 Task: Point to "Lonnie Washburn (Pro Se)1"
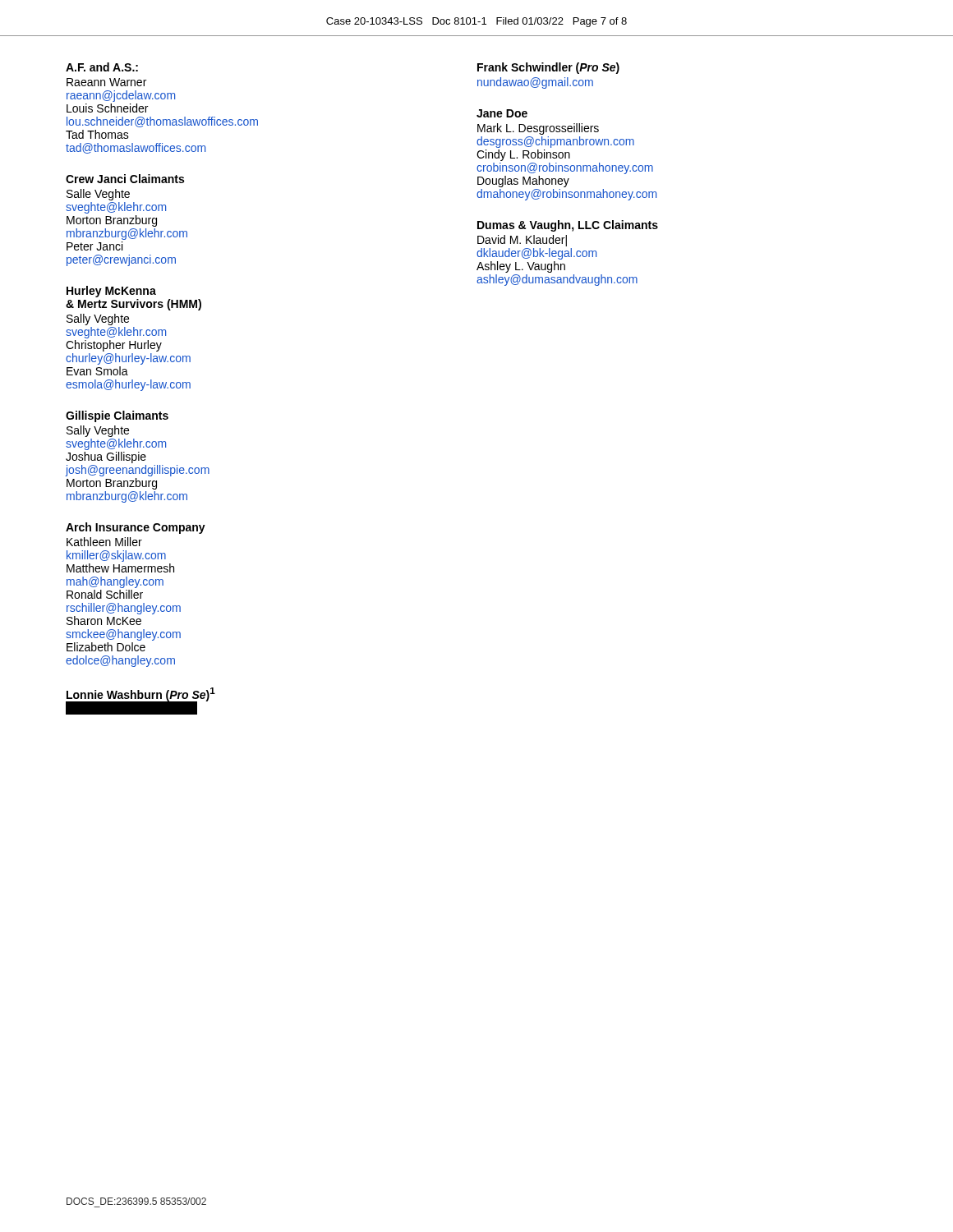point(140,701)
